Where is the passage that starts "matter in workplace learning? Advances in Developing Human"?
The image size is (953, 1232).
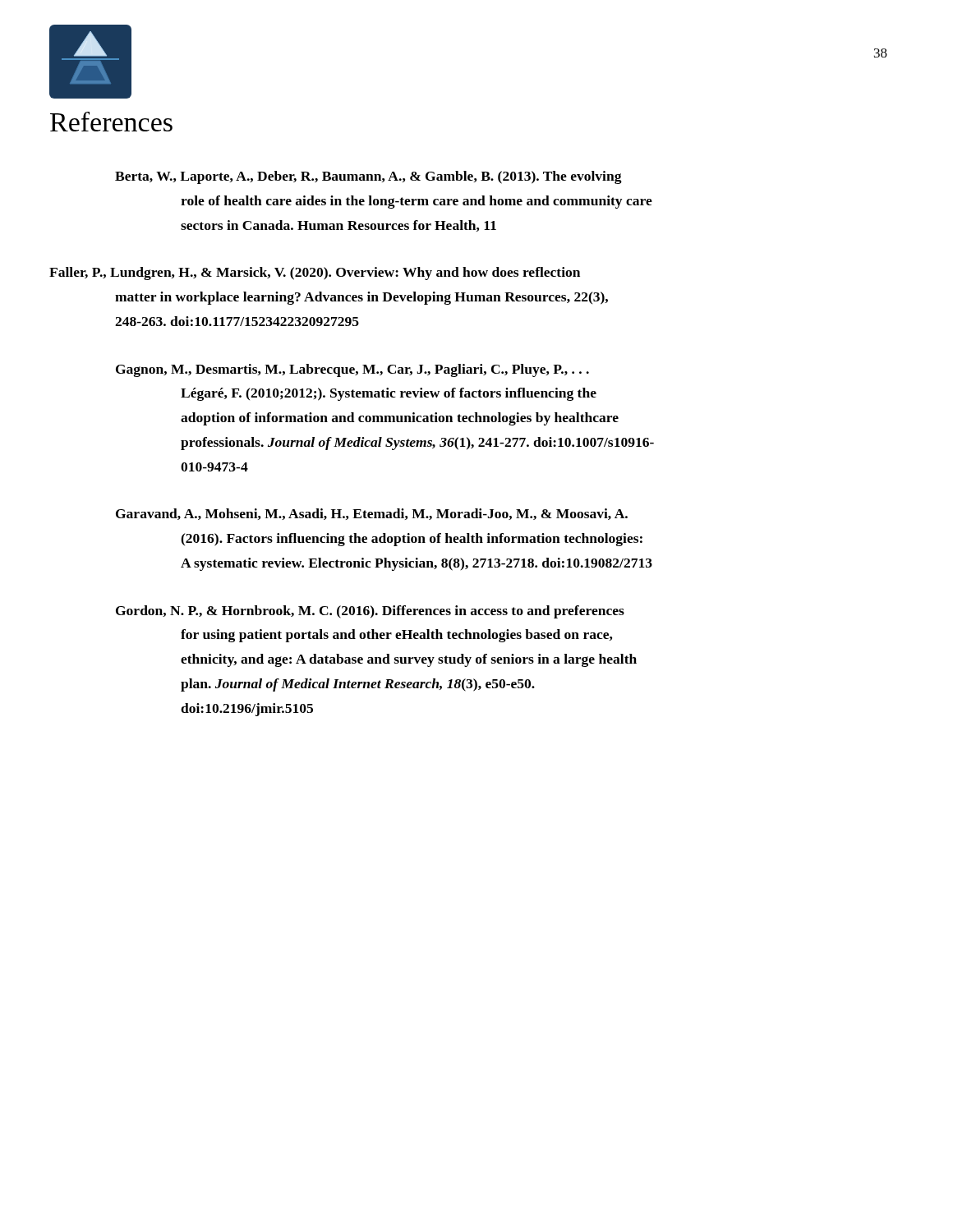(476, 309)
